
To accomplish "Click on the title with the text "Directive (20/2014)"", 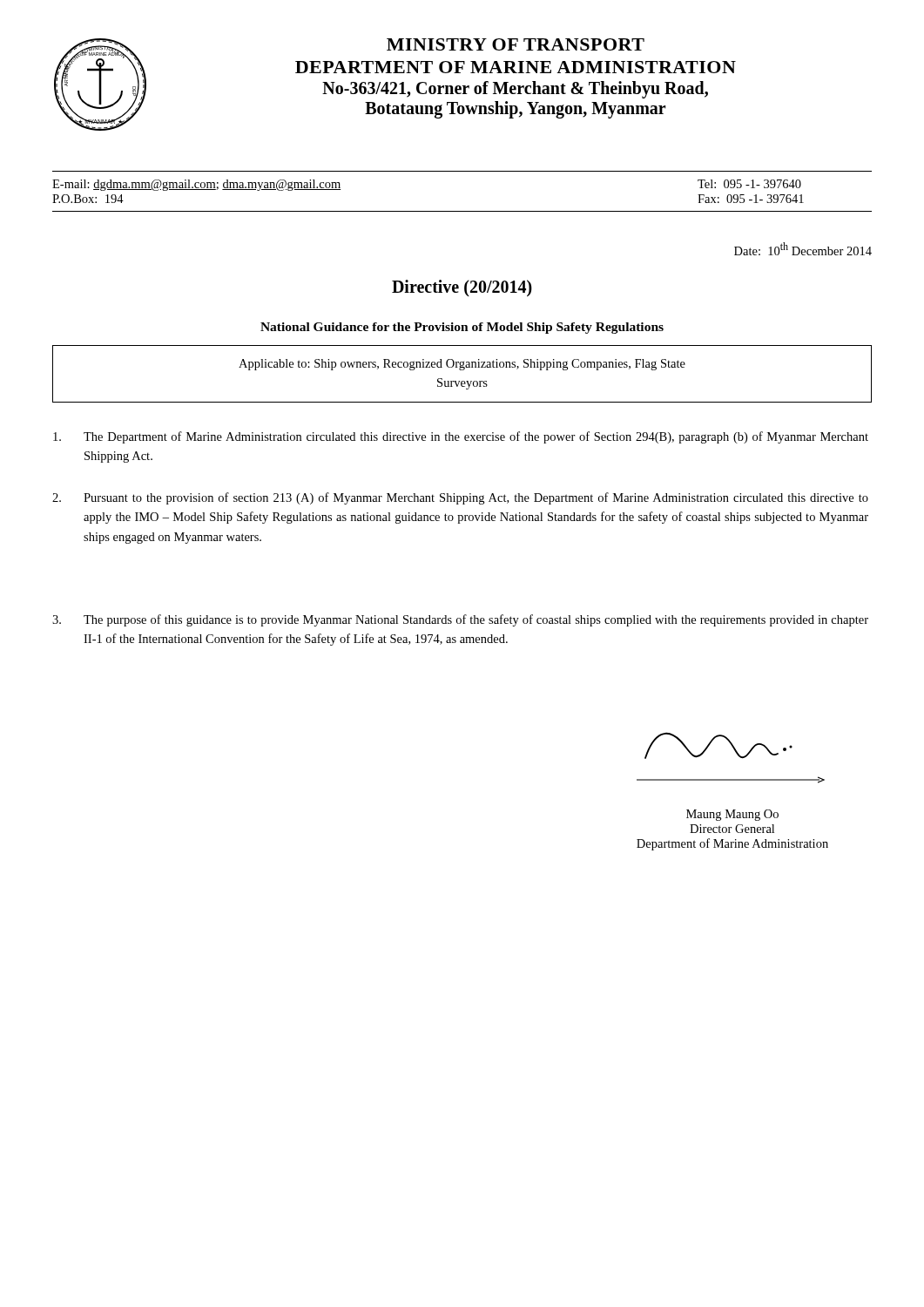I will coord(462,287).
